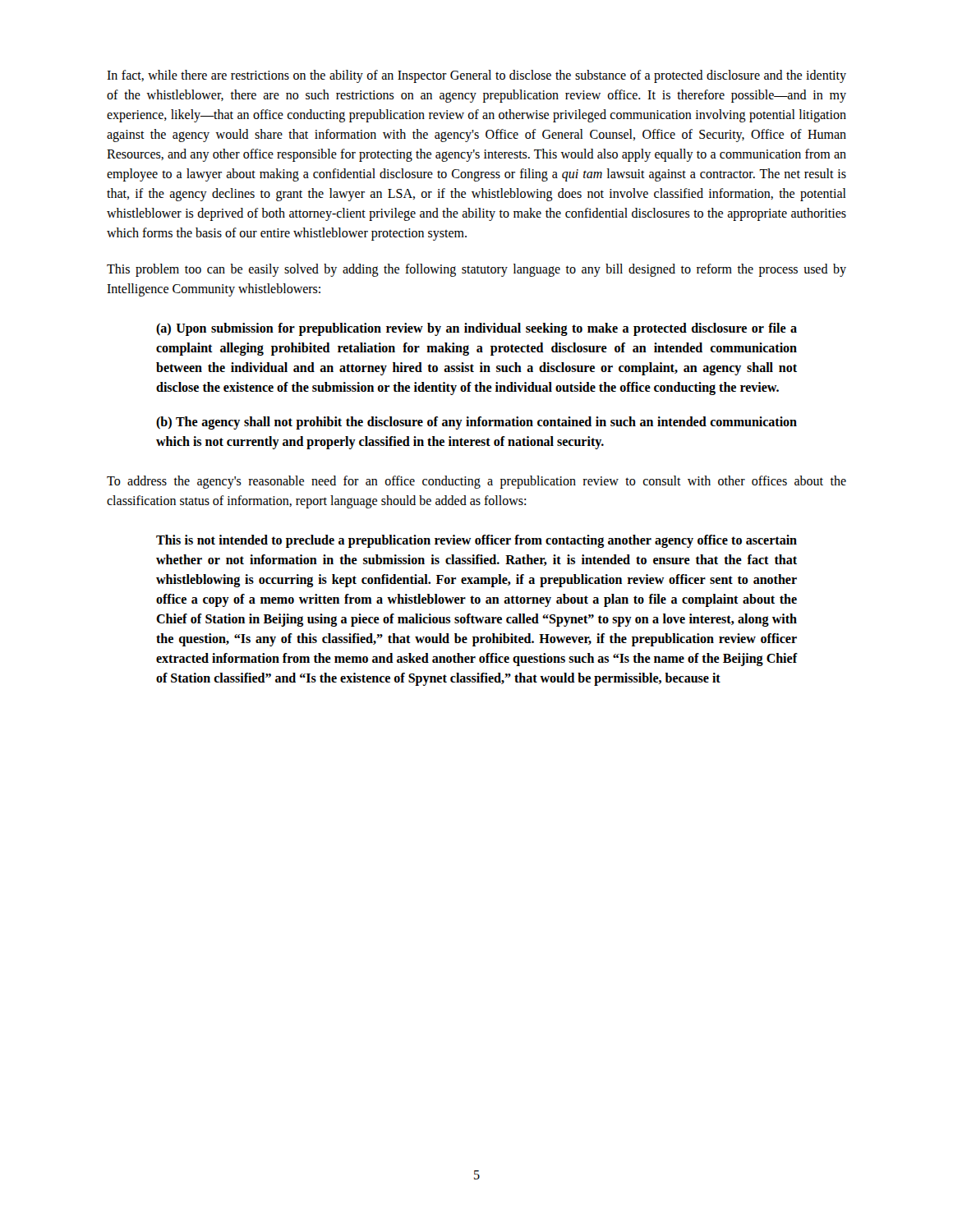
Task: Select the text block with the text "To address the agency's"
Action: (476, 491)
